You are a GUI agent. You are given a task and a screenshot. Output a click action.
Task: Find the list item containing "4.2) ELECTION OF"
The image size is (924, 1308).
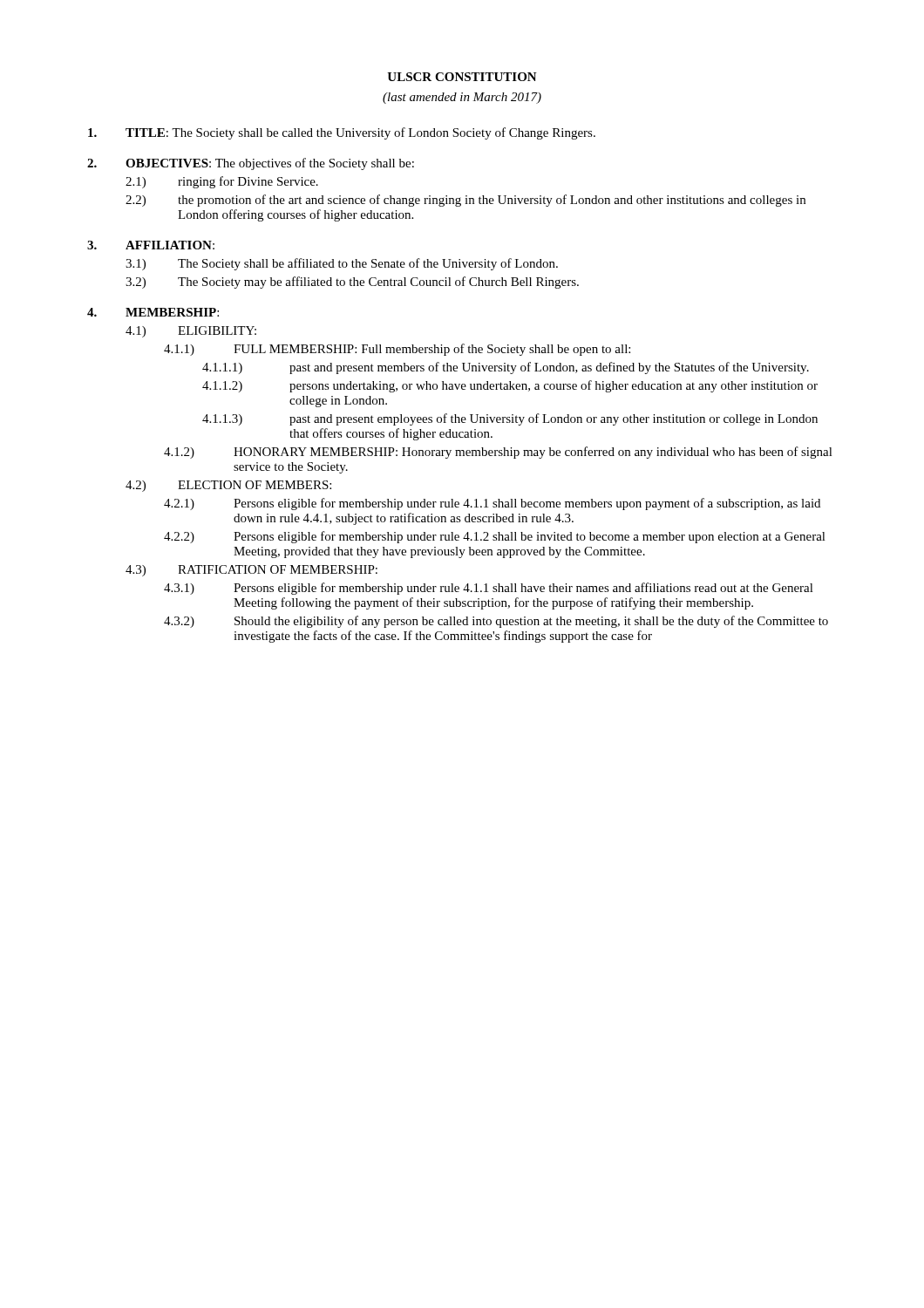point(228,486)
